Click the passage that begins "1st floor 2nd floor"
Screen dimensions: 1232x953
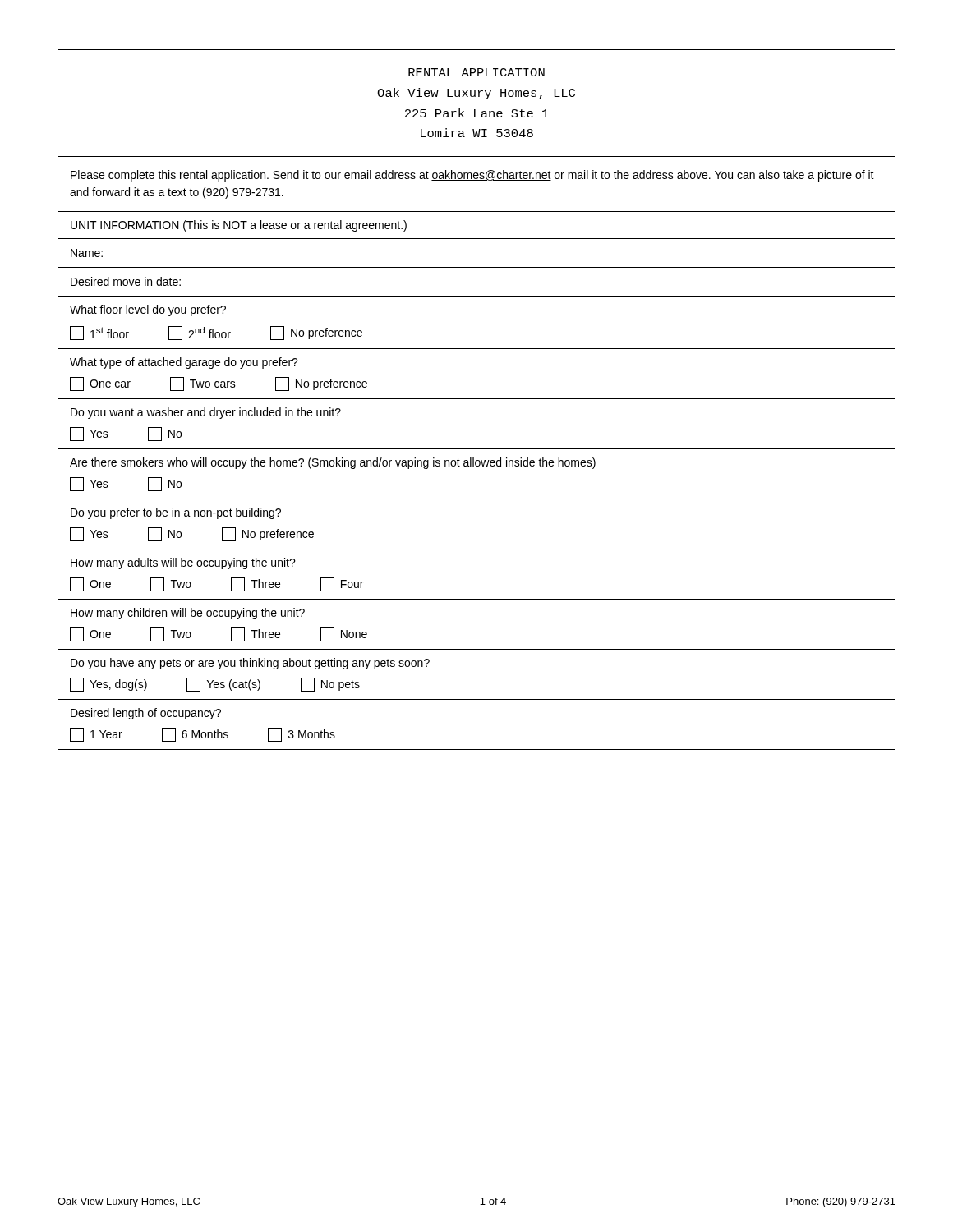click(216, 333)
